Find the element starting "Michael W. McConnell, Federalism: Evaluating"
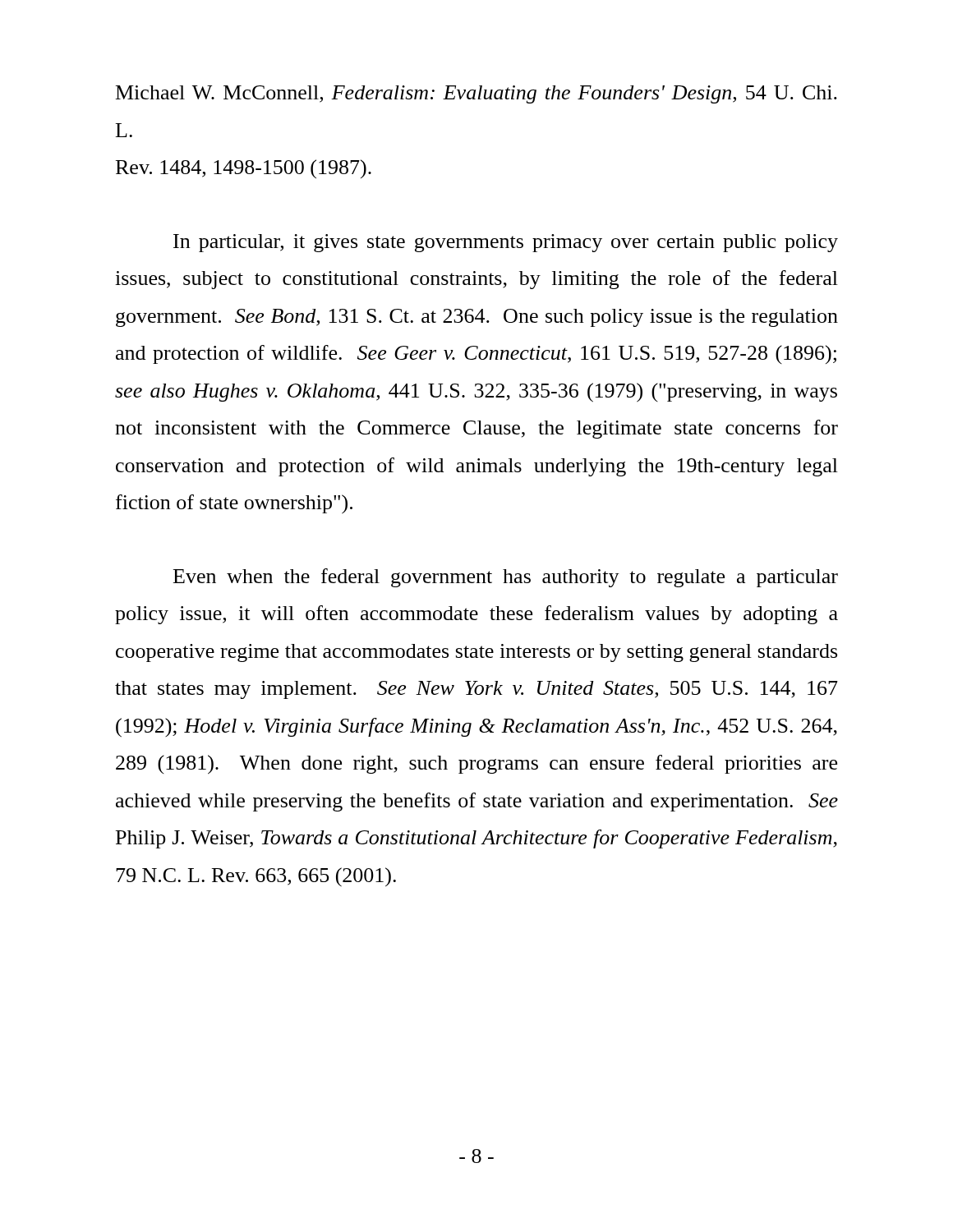 pyautogui.click(x=476, y=94)
